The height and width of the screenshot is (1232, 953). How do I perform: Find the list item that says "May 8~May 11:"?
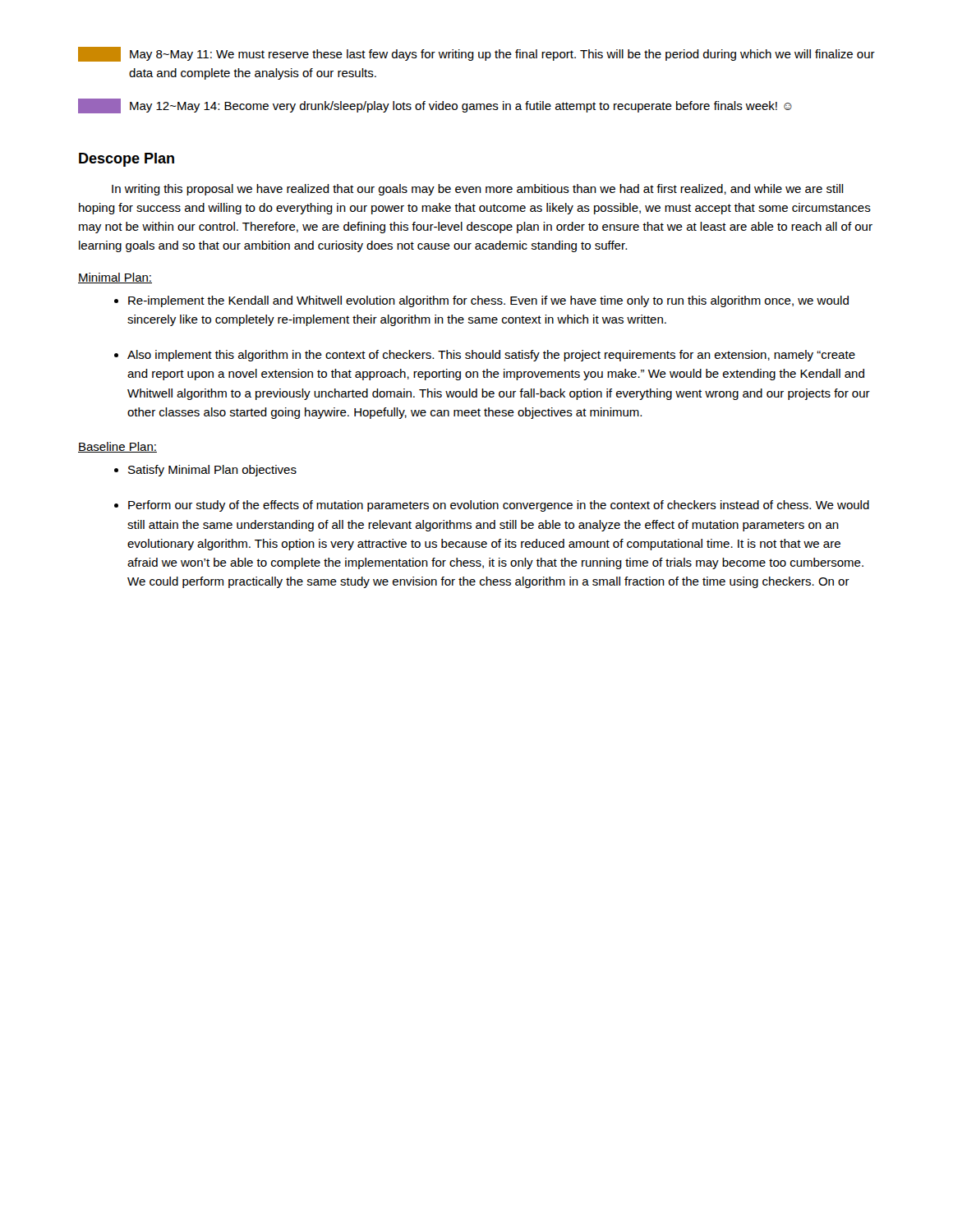pos(476,64)
